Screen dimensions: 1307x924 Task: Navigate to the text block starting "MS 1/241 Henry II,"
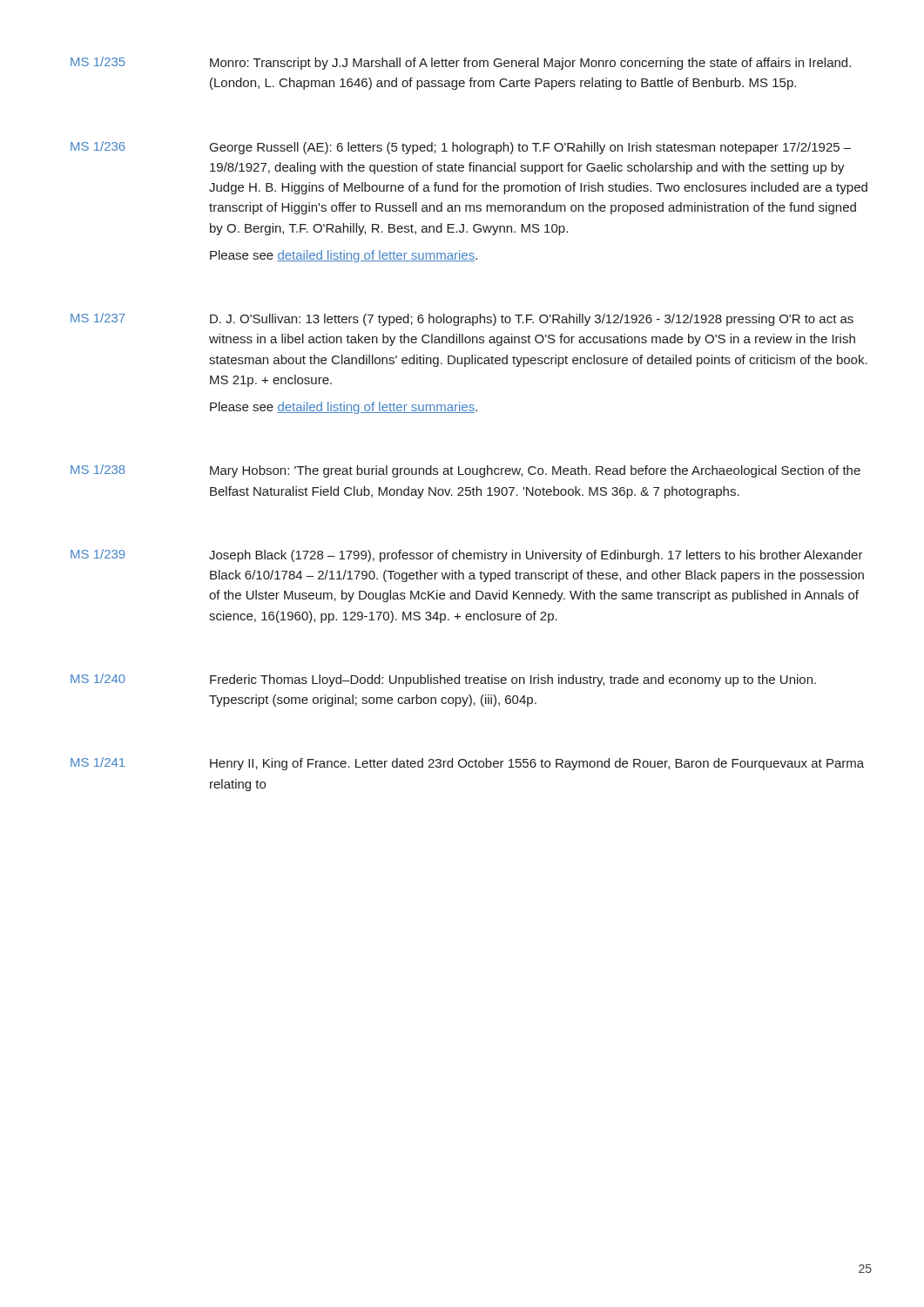point(471,777)
